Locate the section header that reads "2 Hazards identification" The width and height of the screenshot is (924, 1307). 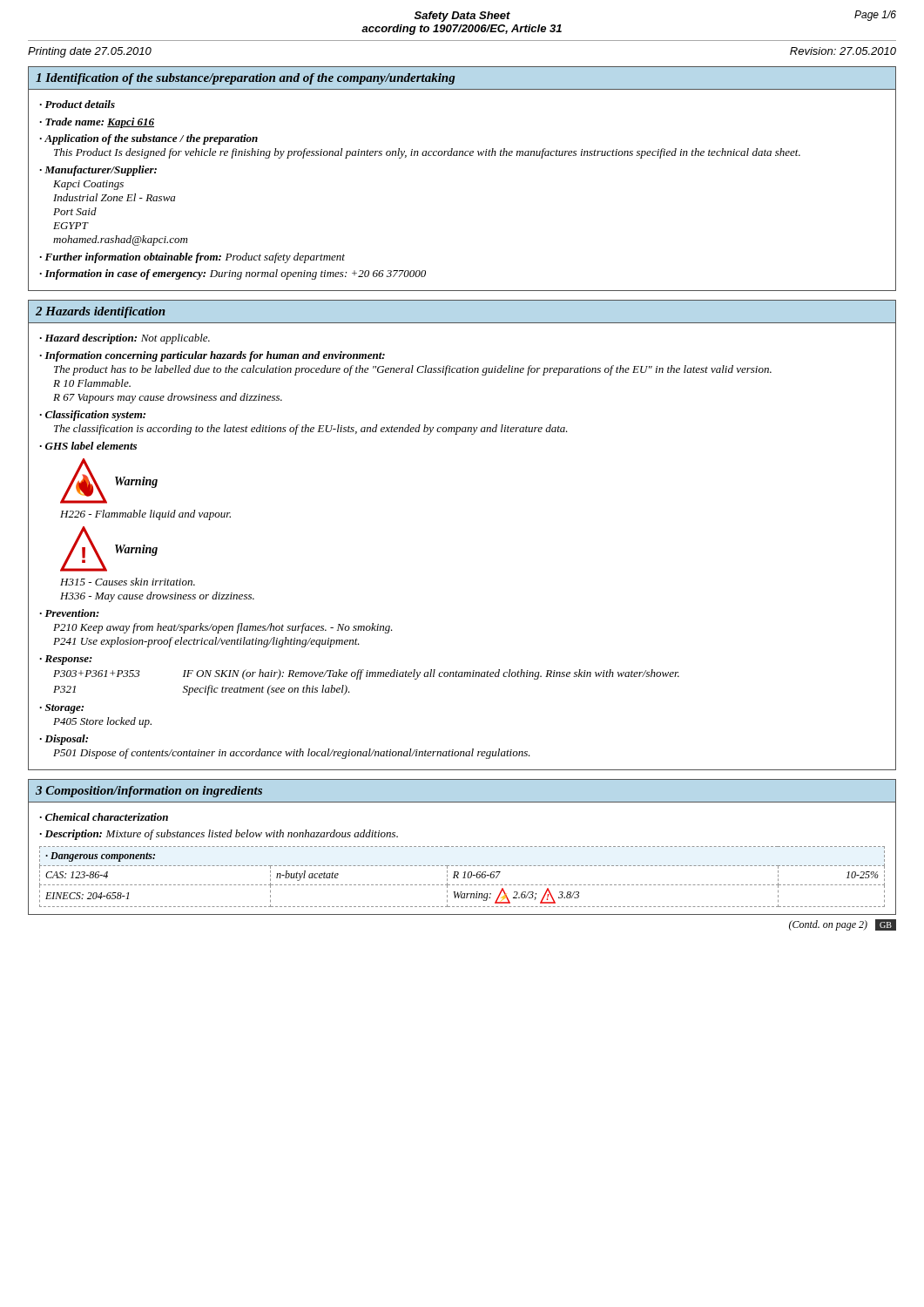(x=101, y=311)
